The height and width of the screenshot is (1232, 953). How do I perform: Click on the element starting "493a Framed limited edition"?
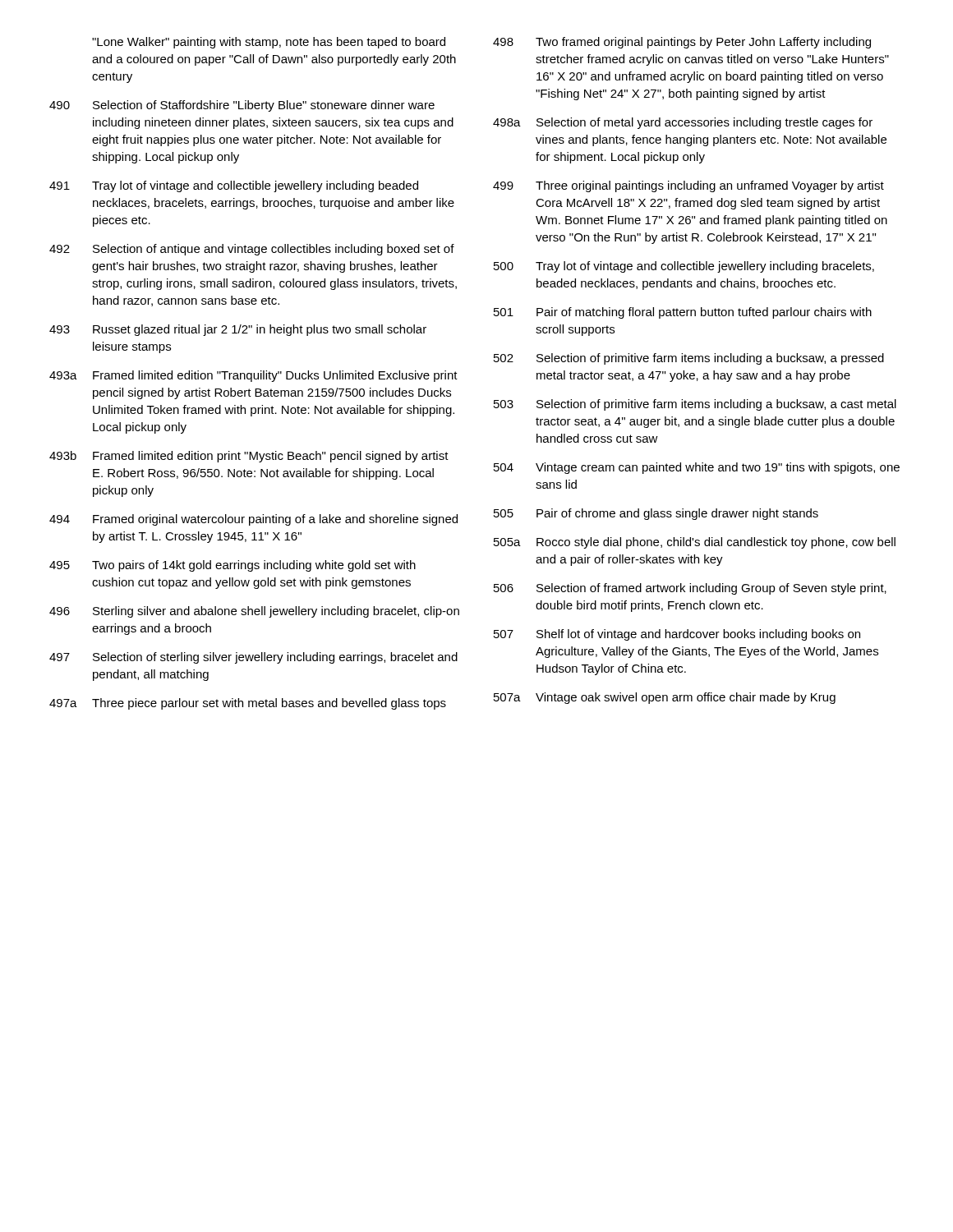(x=255, y=401)
